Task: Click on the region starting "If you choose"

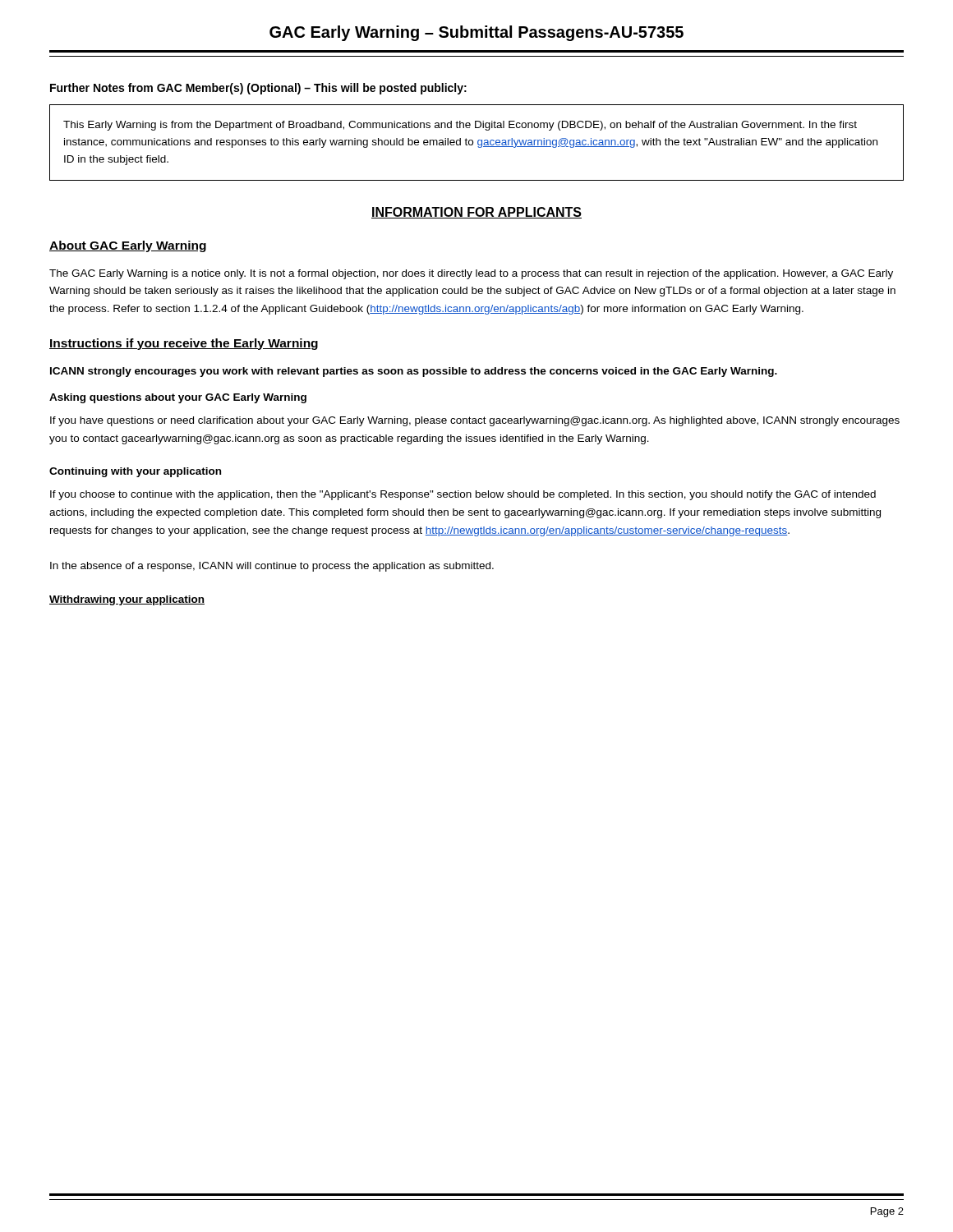Action: coord(465,512)
